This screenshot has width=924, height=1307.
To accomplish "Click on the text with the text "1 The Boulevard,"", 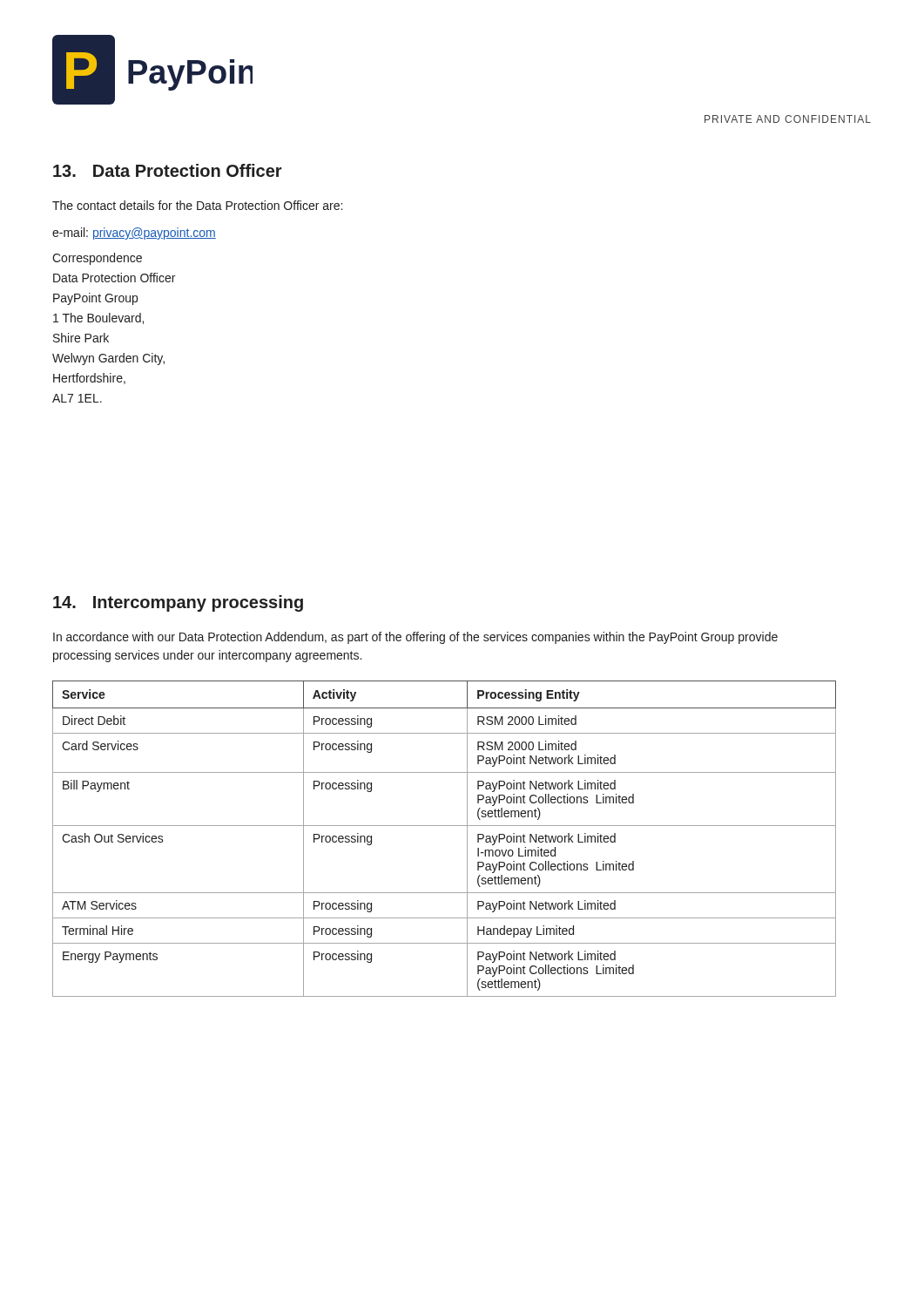I will [x=99, y=318].
